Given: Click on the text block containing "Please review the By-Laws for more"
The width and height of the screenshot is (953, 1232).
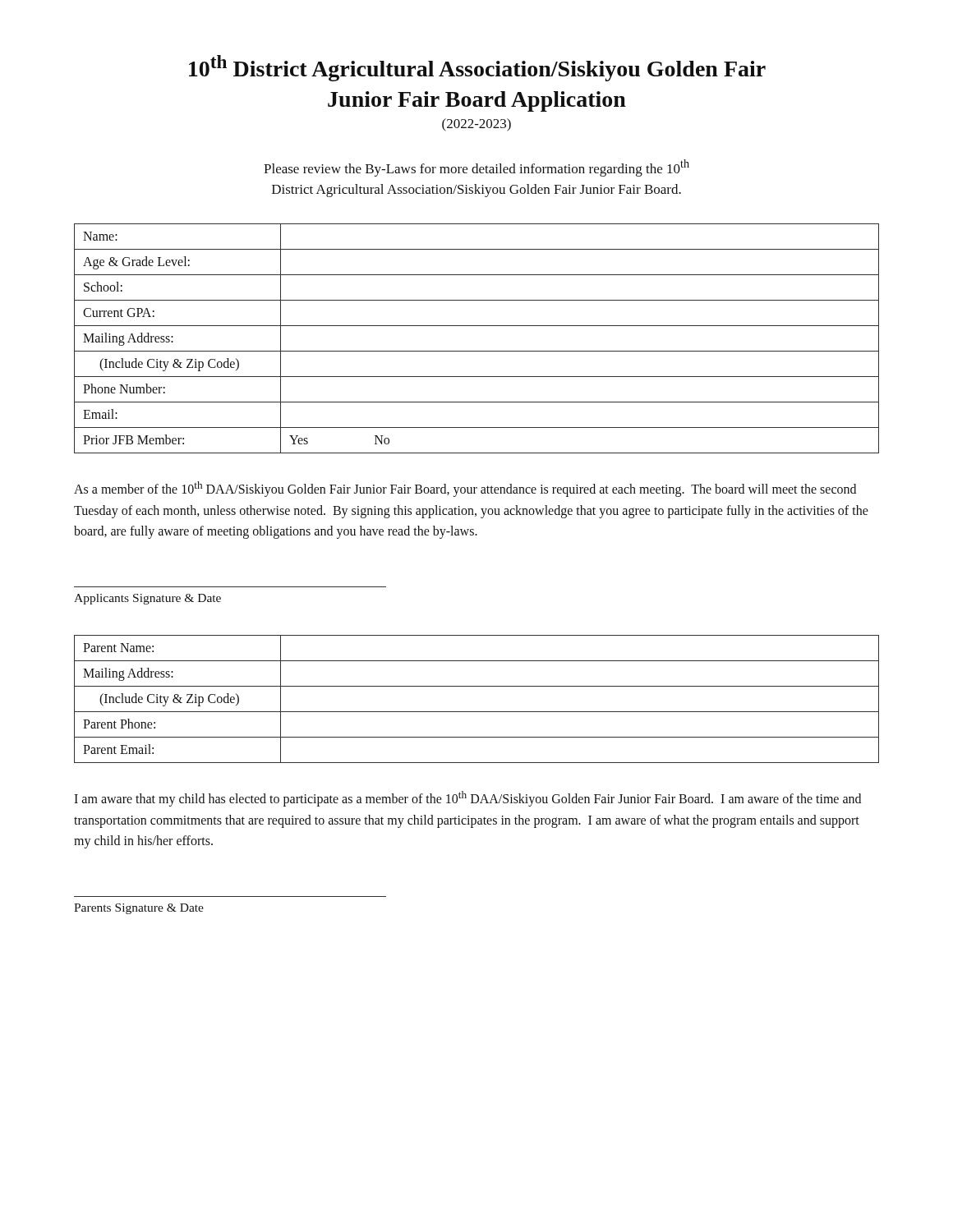Looking at the screenshot, I should point(476,177).
